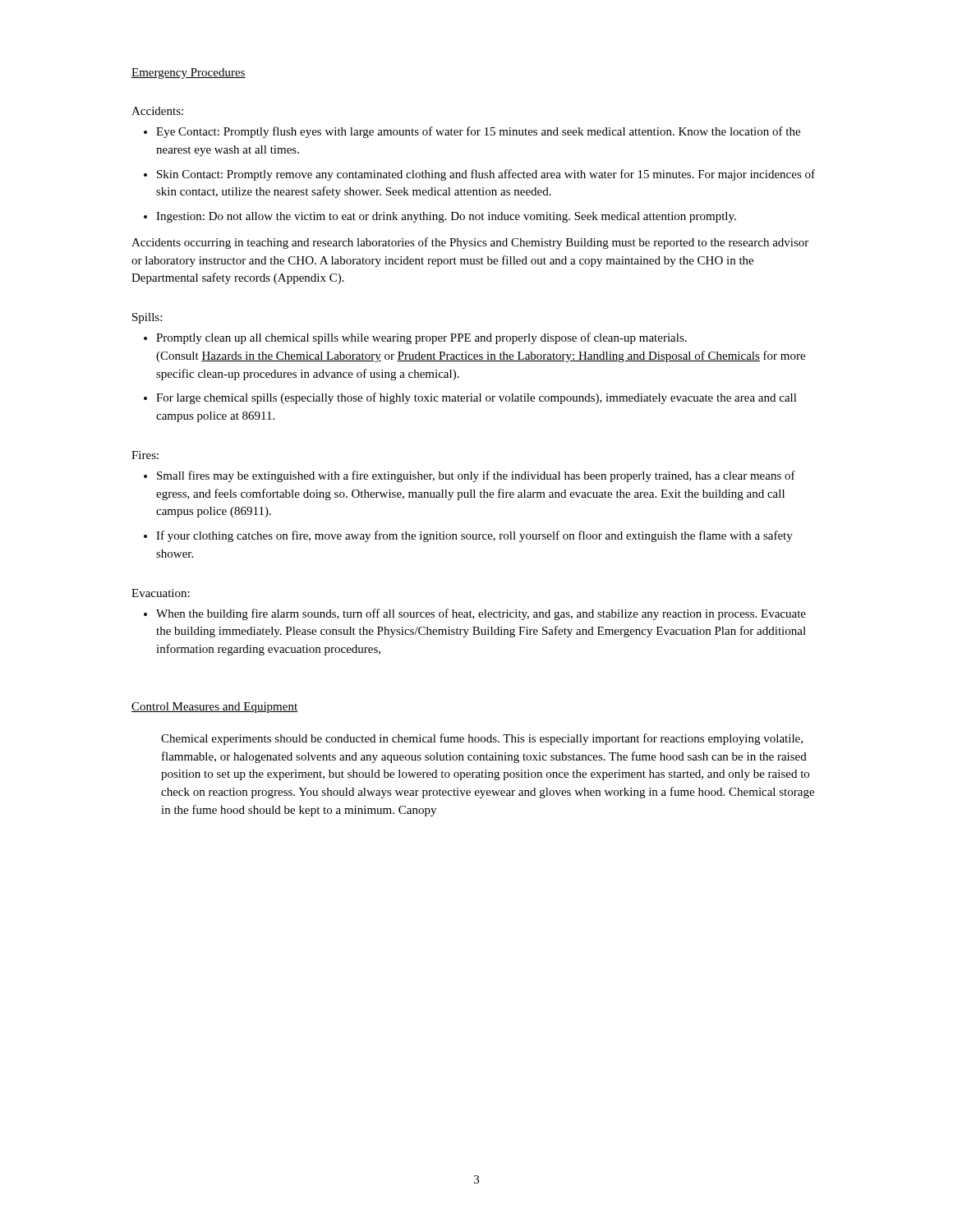Locate the region starting "Small fires may be extinguished with"
This screenshot has width=953, height=1232.
[x=475, y=493]
